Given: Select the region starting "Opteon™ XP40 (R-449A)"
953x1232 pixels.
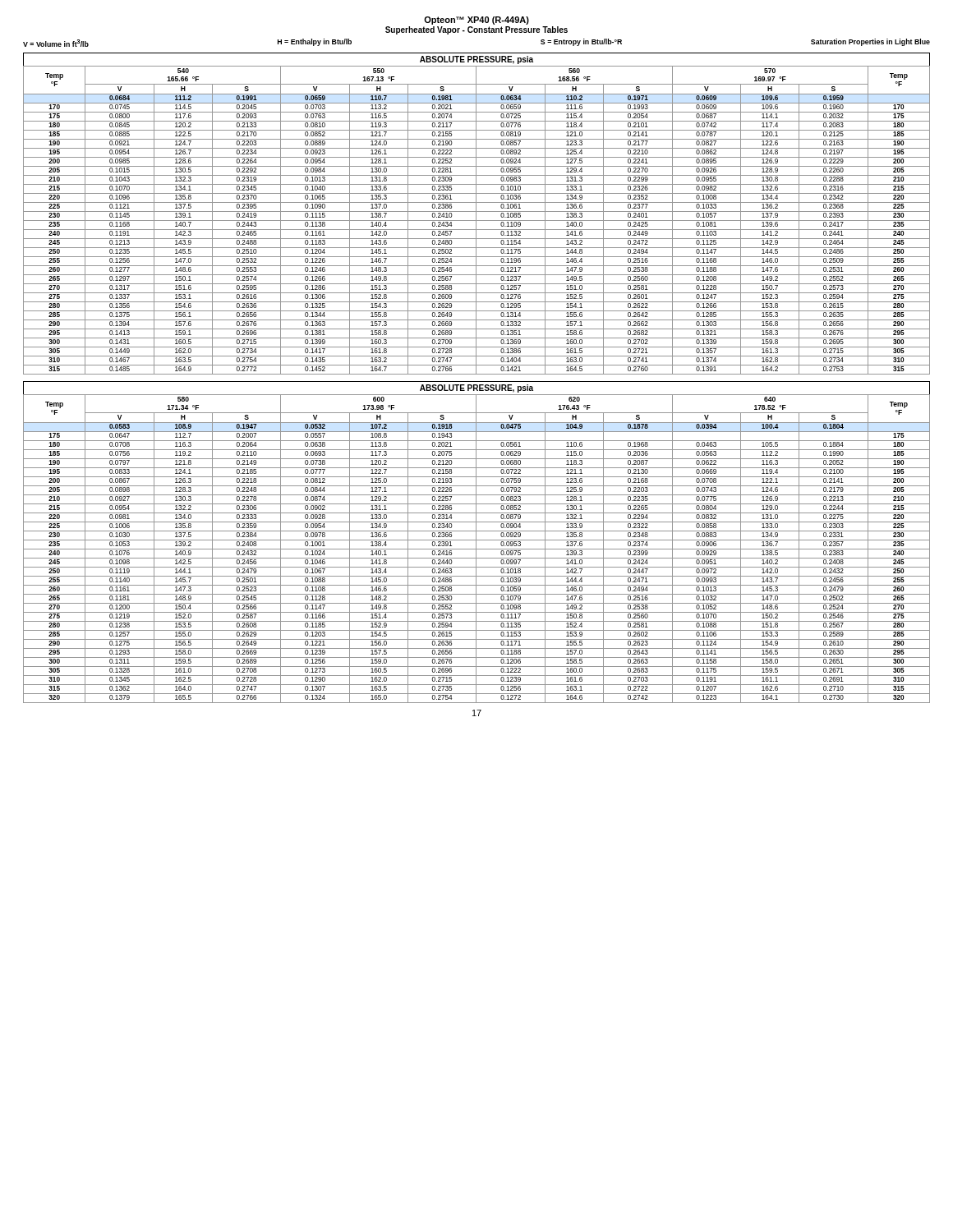Looking at the screenshot, I should 476,20.
